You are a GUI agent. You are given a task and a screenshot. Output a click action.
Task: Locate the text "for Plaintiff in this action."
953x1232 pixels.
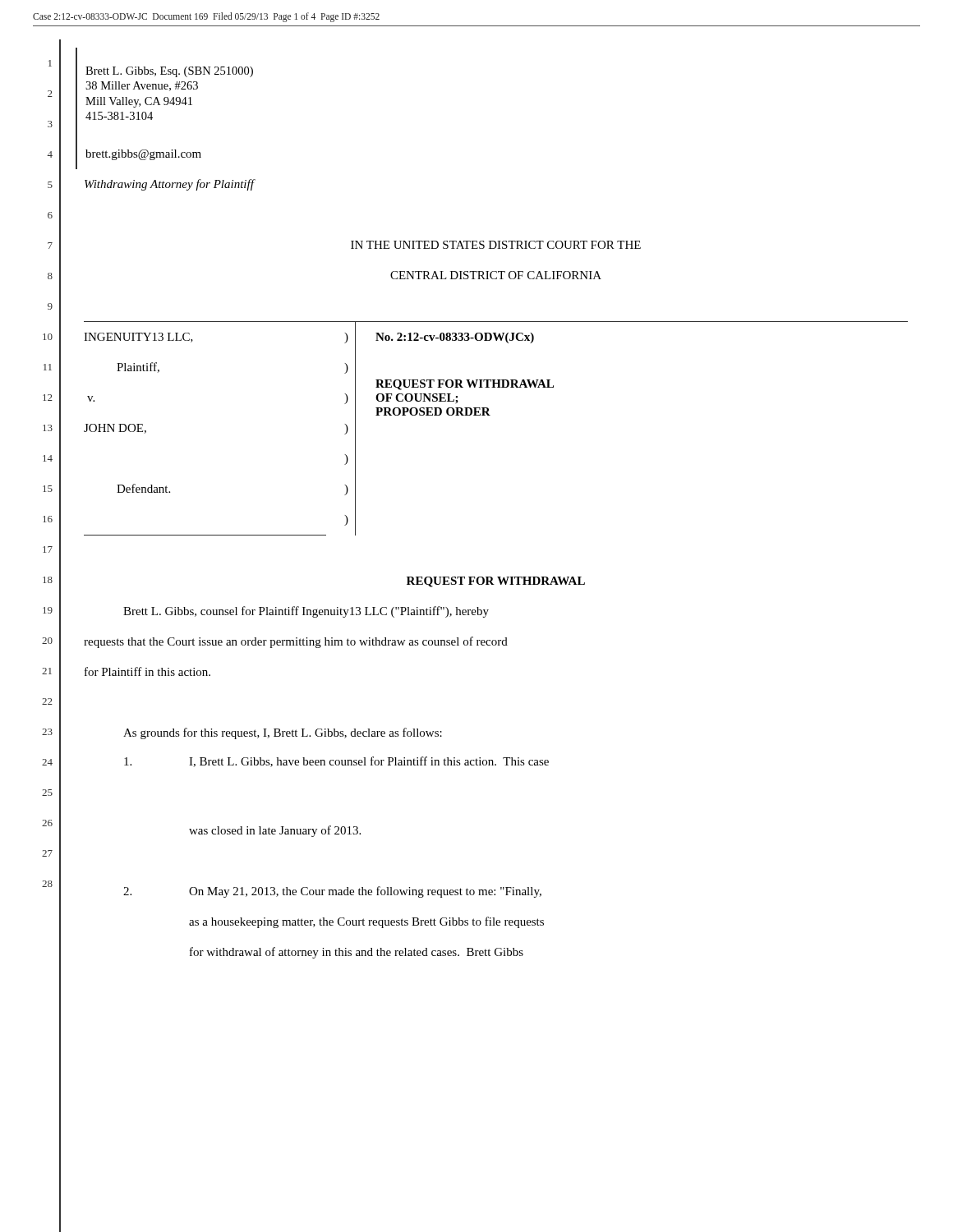(148, 672)
